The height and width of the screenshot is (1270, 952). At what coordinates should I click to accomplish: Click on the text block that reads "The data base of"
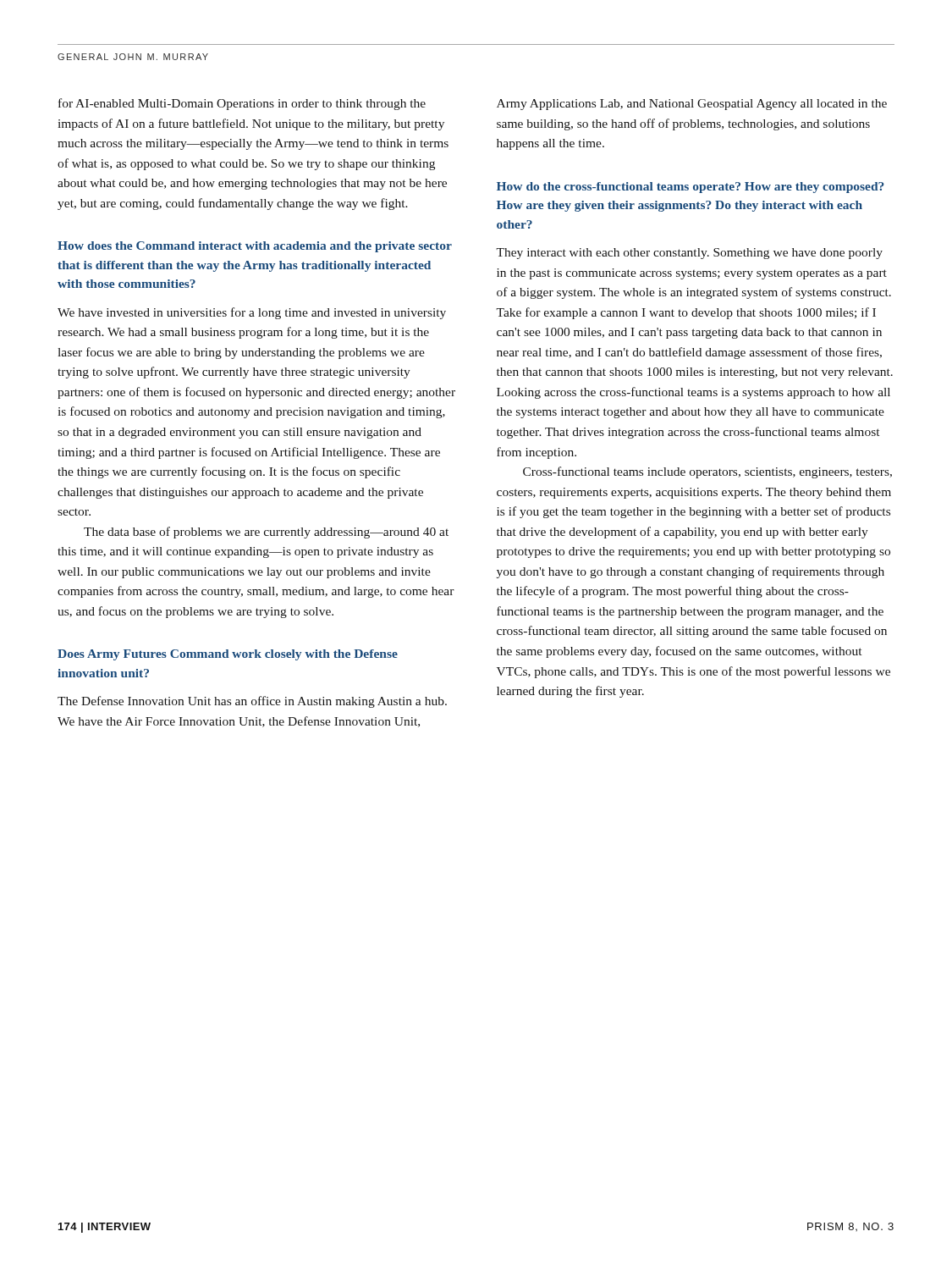click(256, 571)
